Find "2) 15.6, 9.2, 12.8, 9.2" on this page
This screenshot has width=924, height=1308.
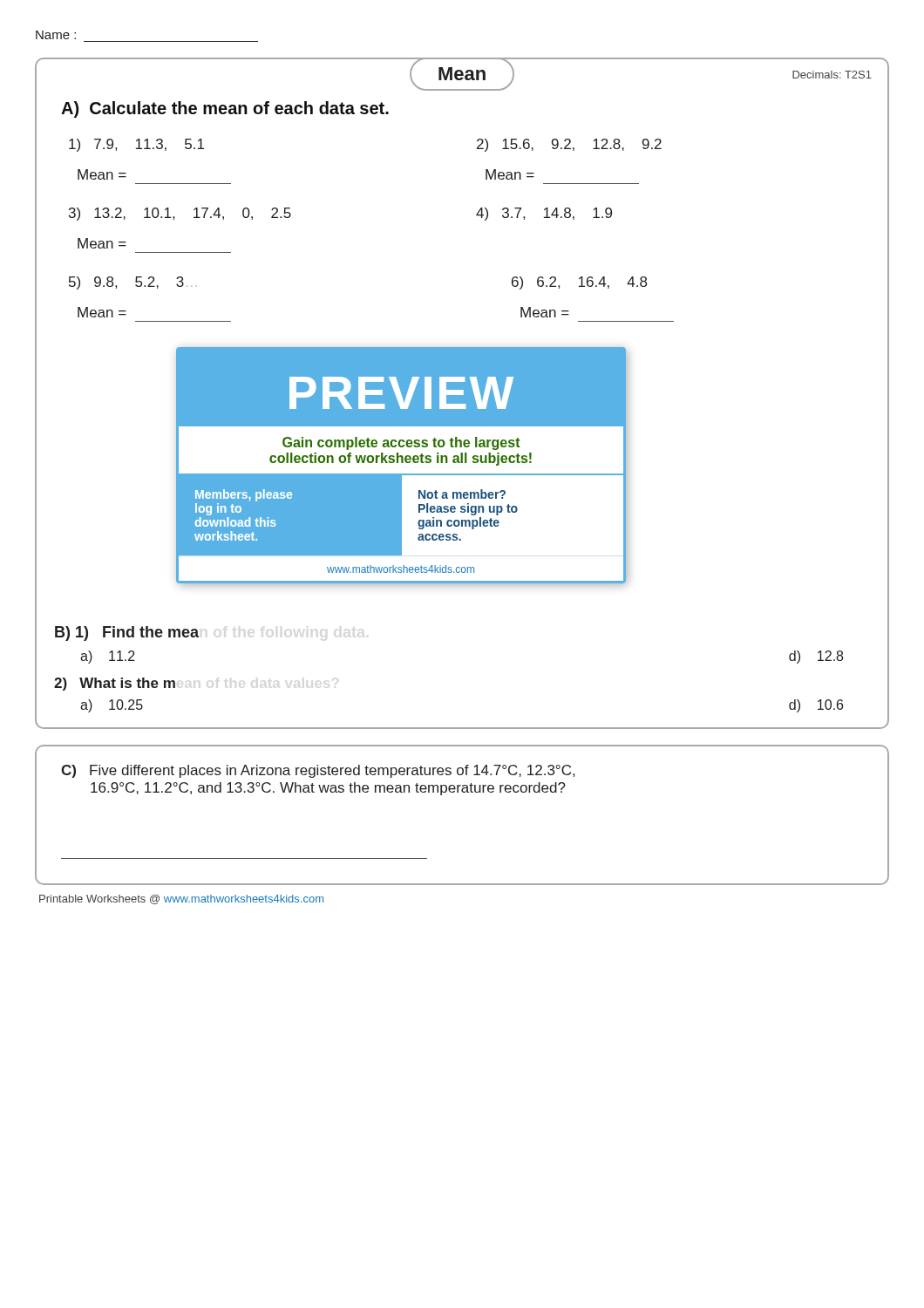tap(569, 144)
